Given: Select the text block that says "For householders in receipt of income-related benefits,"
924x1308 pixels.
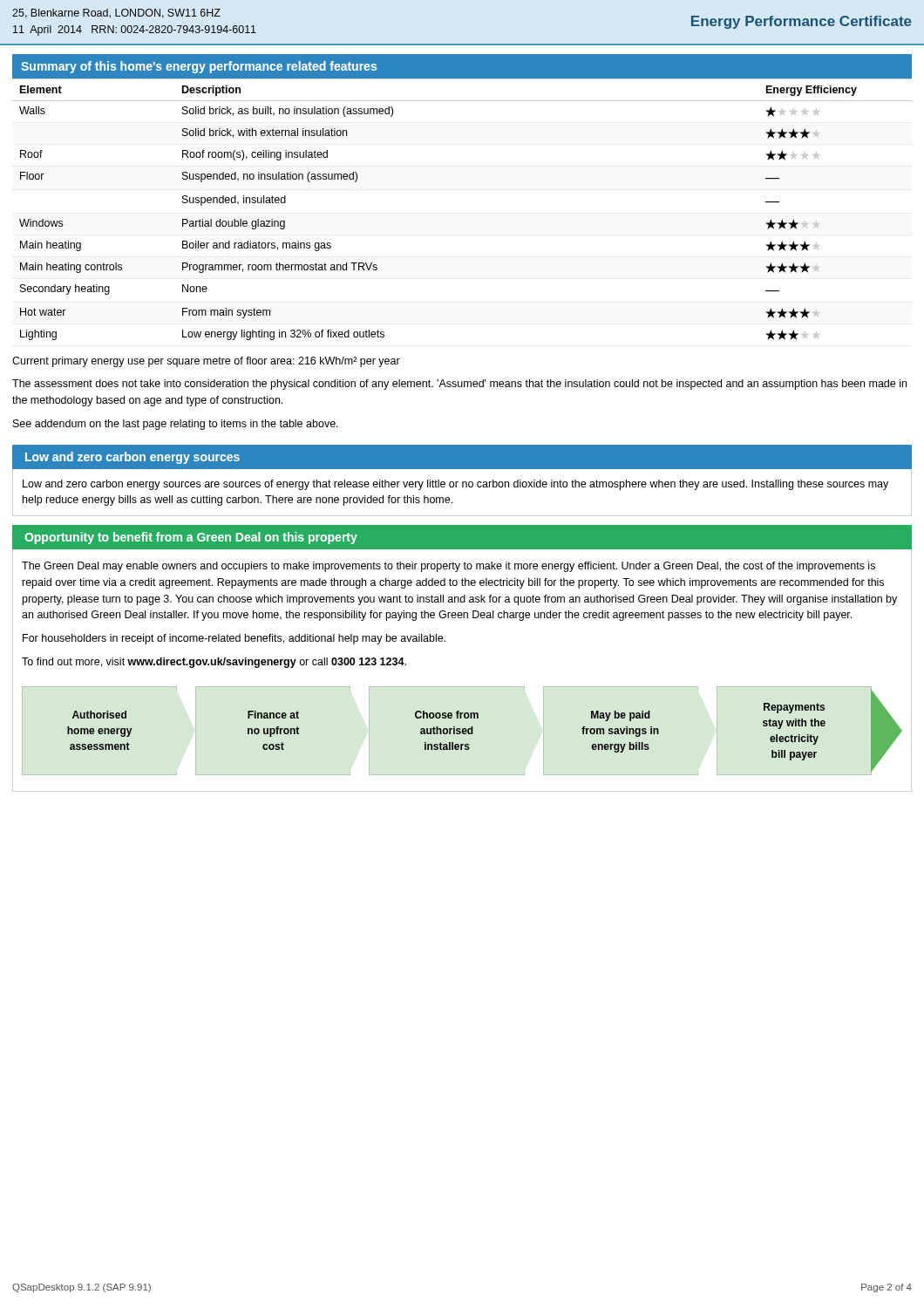Looking at the screenshot, I should [234, 638].
